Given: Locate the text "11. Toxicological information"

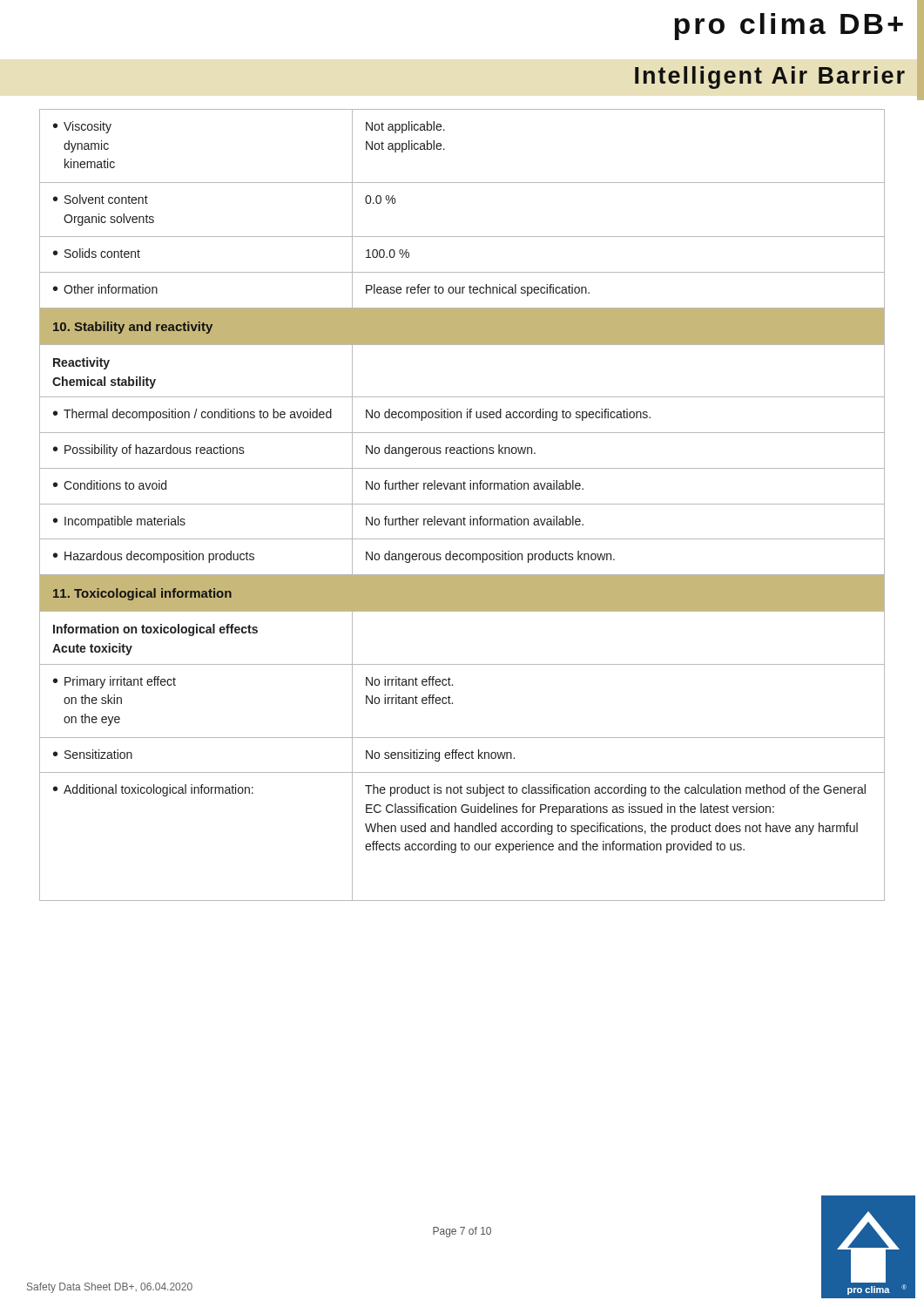Looking at the screenshot, I should pyautogui.click(x=142, y=593).
